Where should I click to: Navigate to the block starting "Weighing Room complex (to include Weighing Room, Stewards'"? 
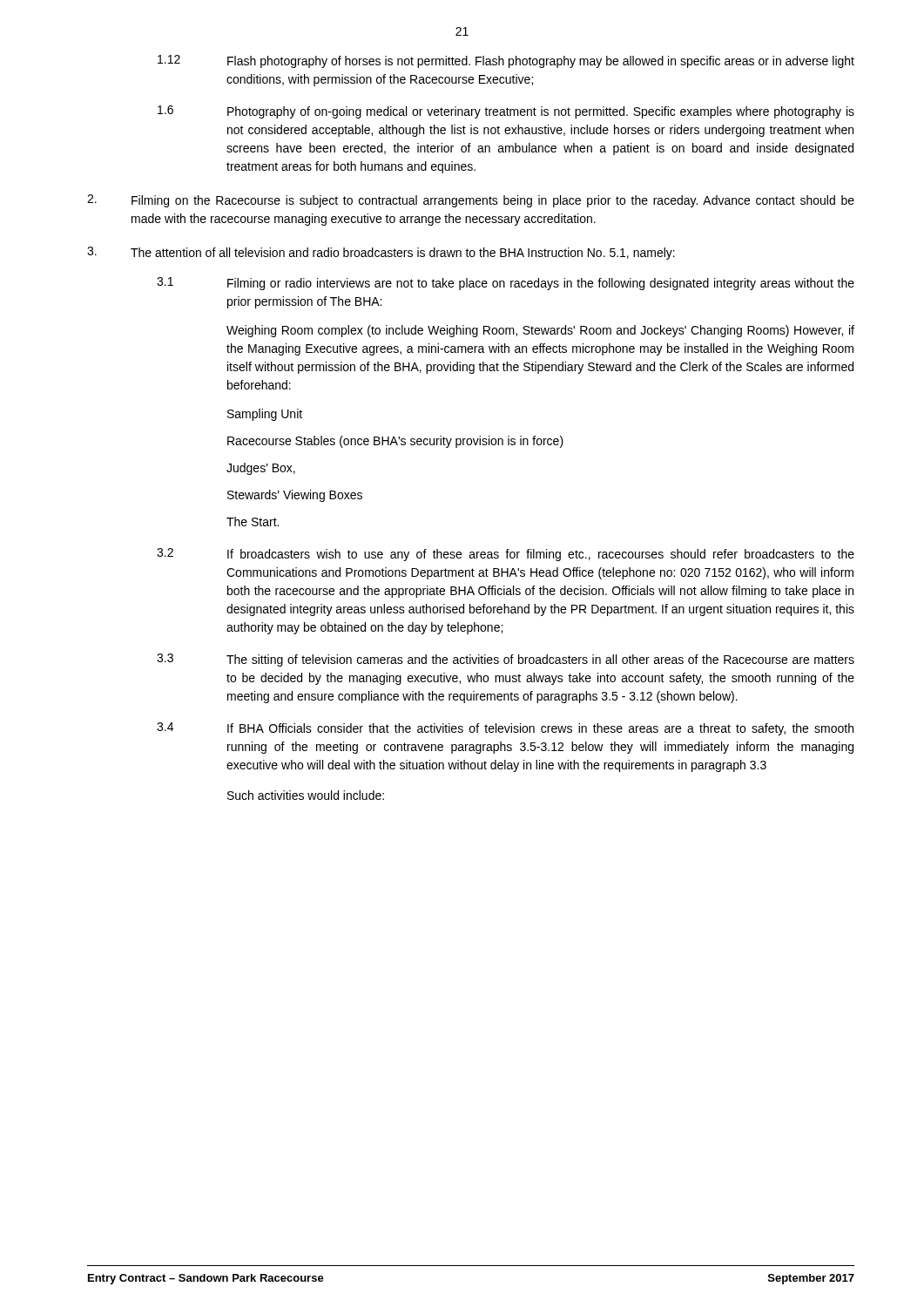click(540, 358)
